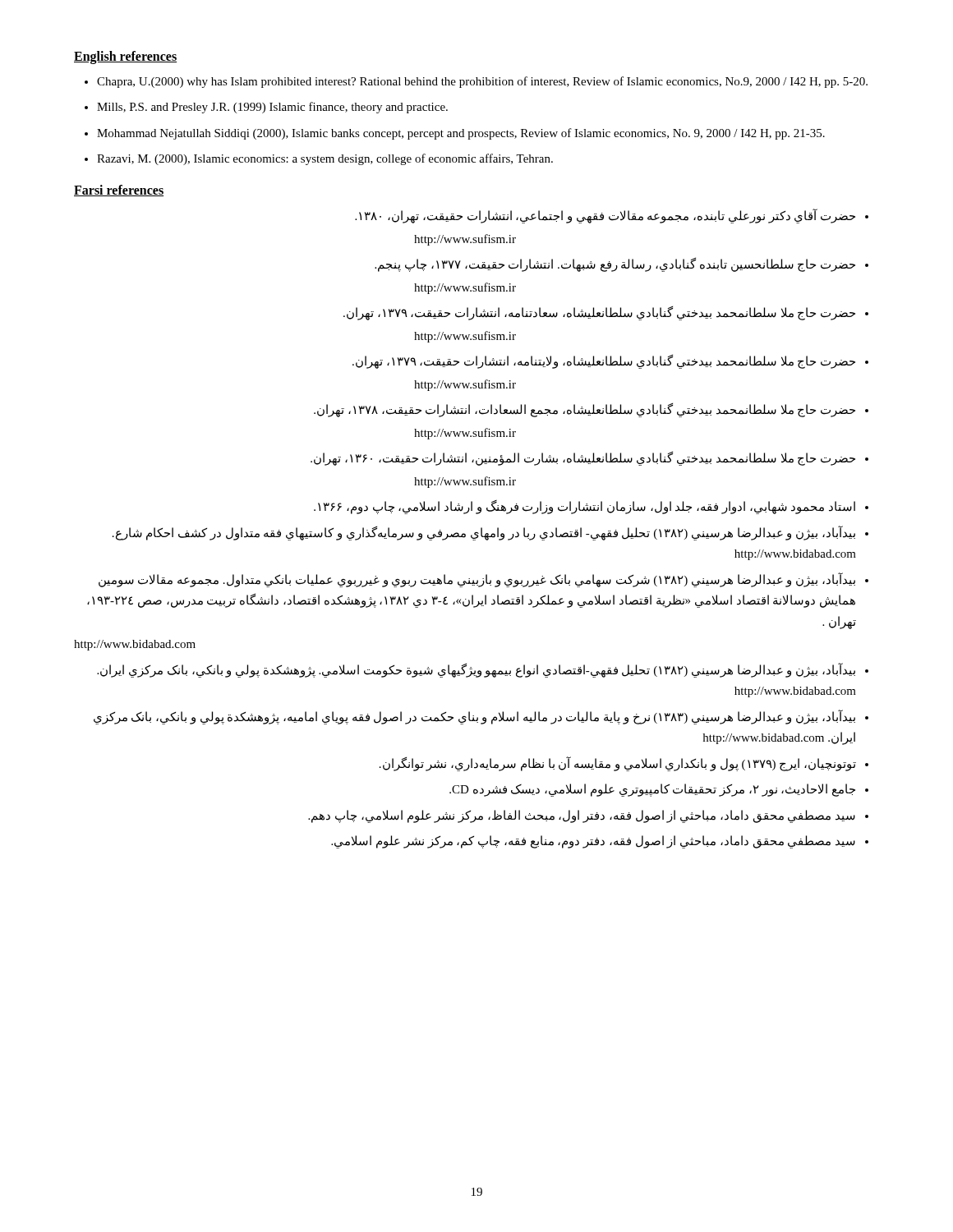The image size is (953, 1232).
Task: Point to the block beginning "حضرت آقاي دکتر نورعلي تابنده،"
Action: click(465, 228)
